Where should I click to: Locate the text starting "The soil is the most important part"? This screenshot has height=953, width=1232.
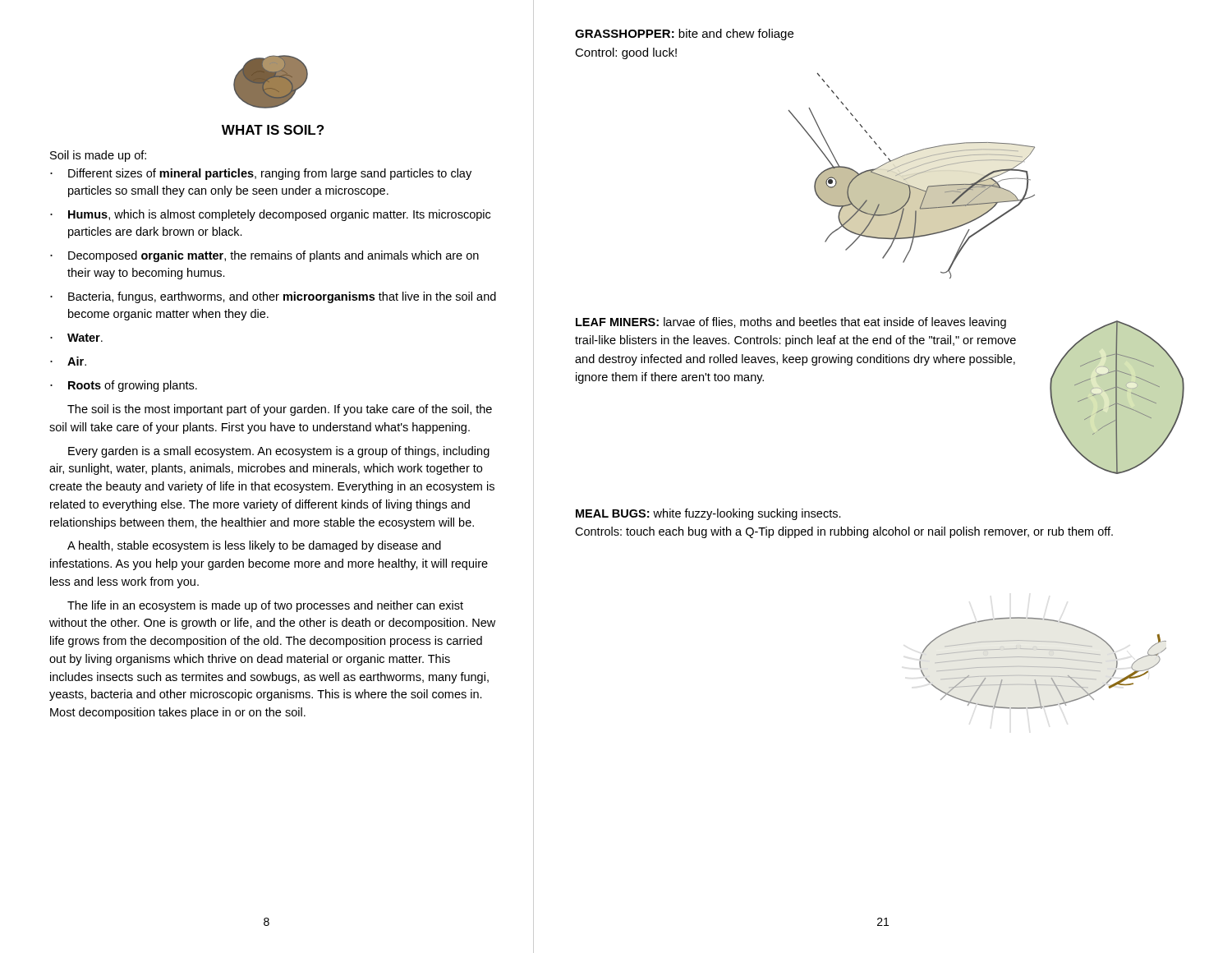[271, 418]
